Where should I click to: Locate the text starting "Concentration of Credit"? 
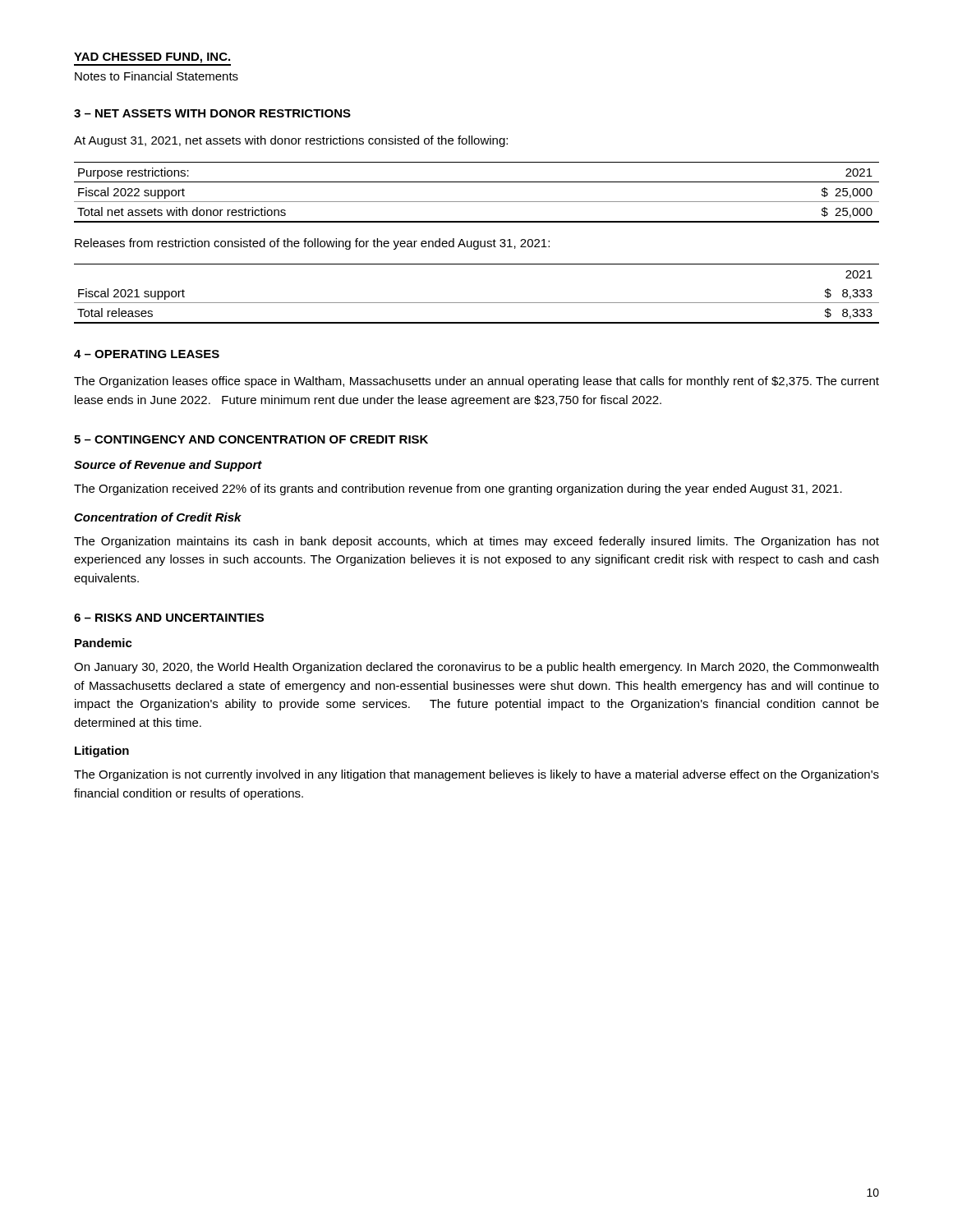pyautogui.click(x=157, y=517)
